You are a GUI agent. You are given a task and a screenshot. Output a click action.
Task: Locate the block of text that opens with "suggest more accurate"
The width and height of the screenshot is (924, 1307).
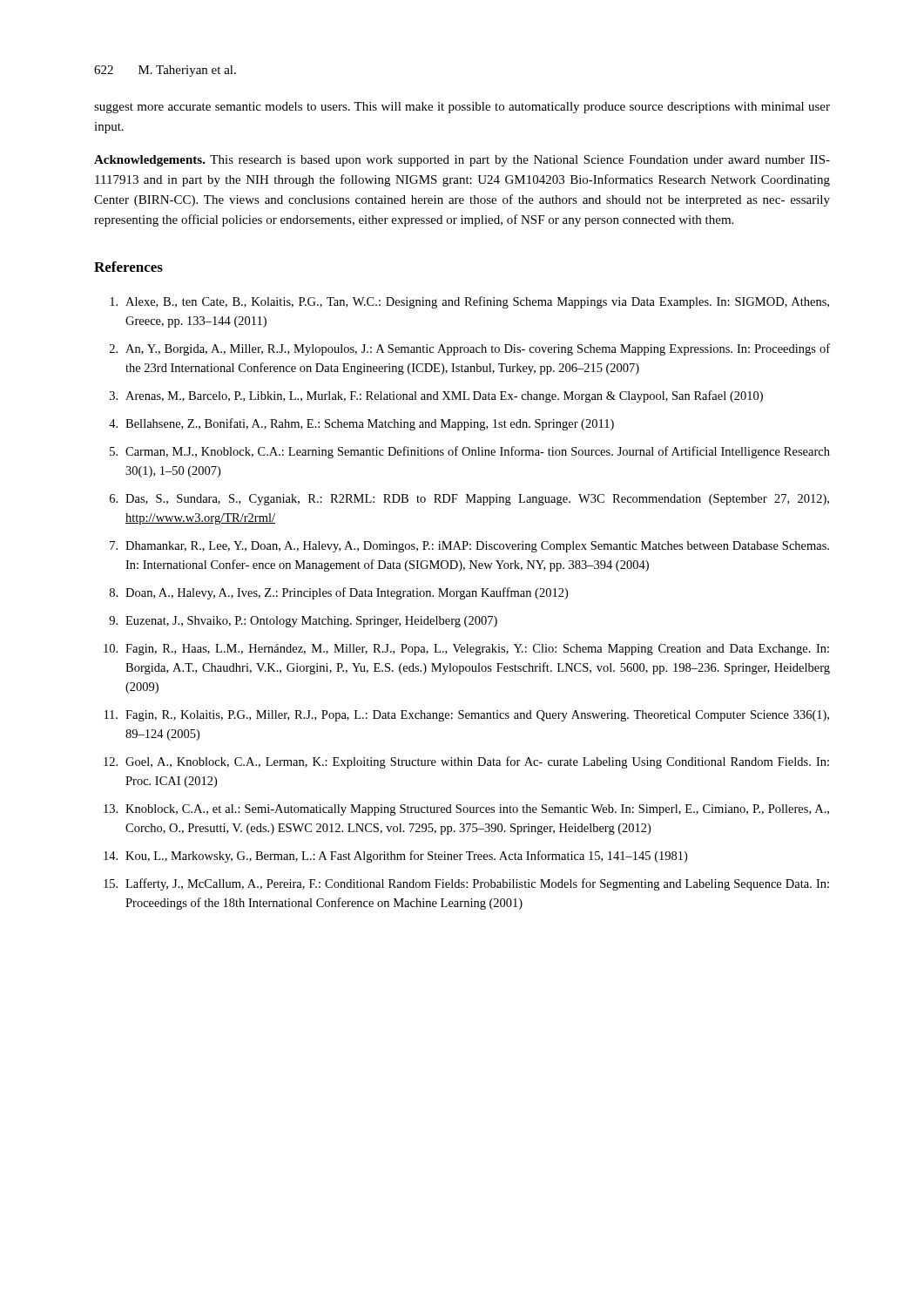tap(462, 116)
